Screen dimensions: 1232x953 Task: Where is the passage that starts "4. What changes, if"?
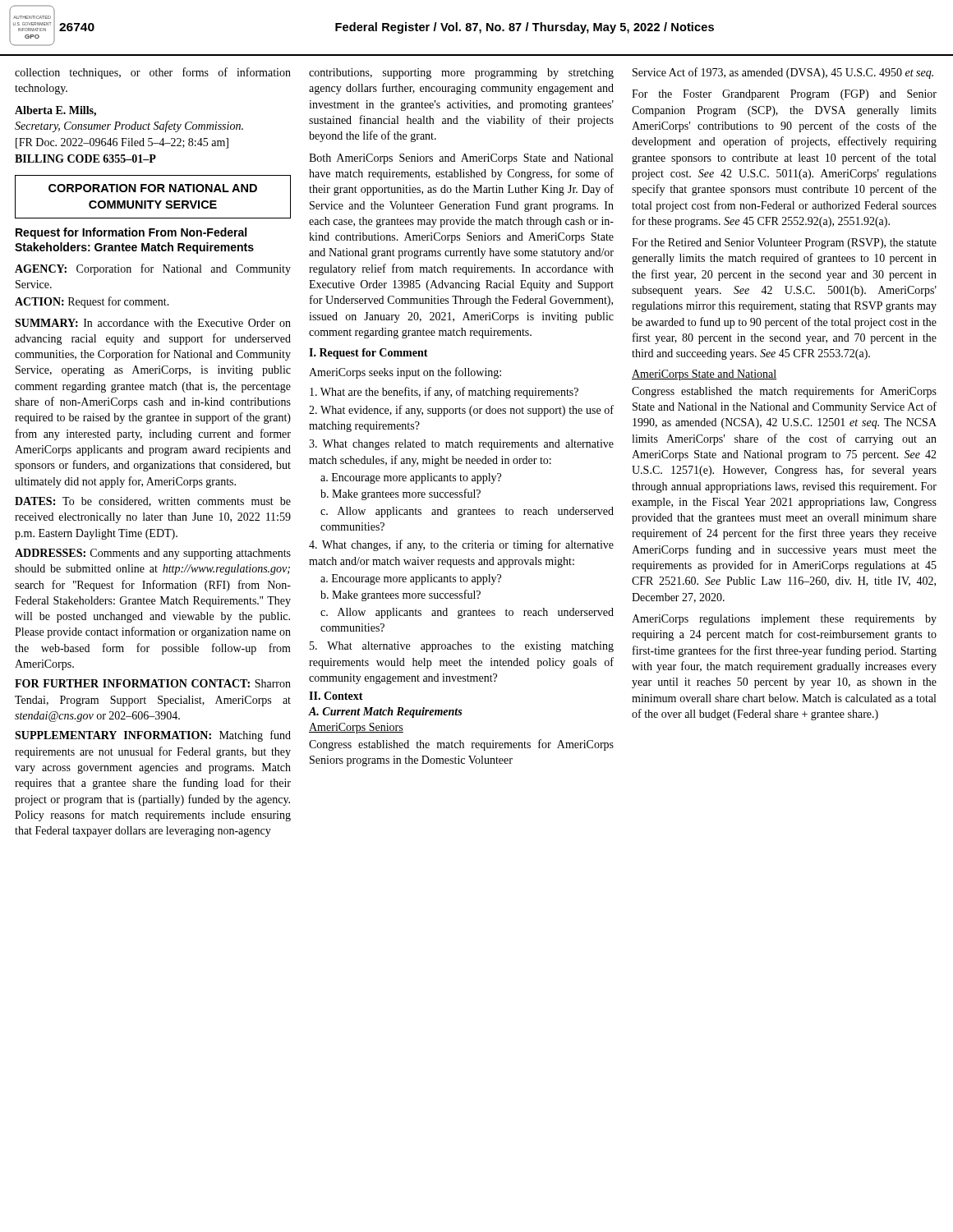tap(461, 587)
